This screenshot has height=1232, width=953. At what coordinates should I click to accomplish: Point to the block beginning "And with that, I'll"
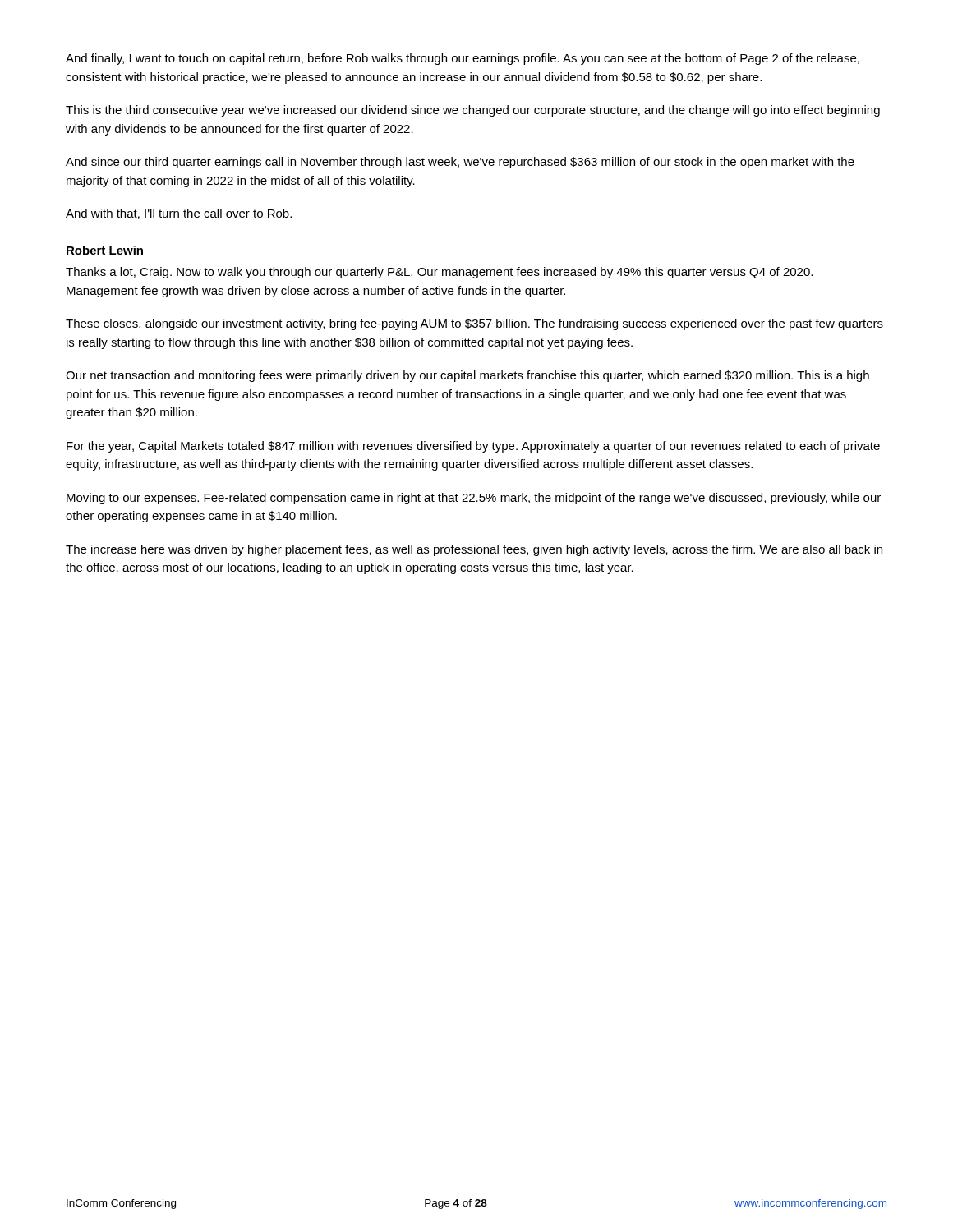[179, 213]
